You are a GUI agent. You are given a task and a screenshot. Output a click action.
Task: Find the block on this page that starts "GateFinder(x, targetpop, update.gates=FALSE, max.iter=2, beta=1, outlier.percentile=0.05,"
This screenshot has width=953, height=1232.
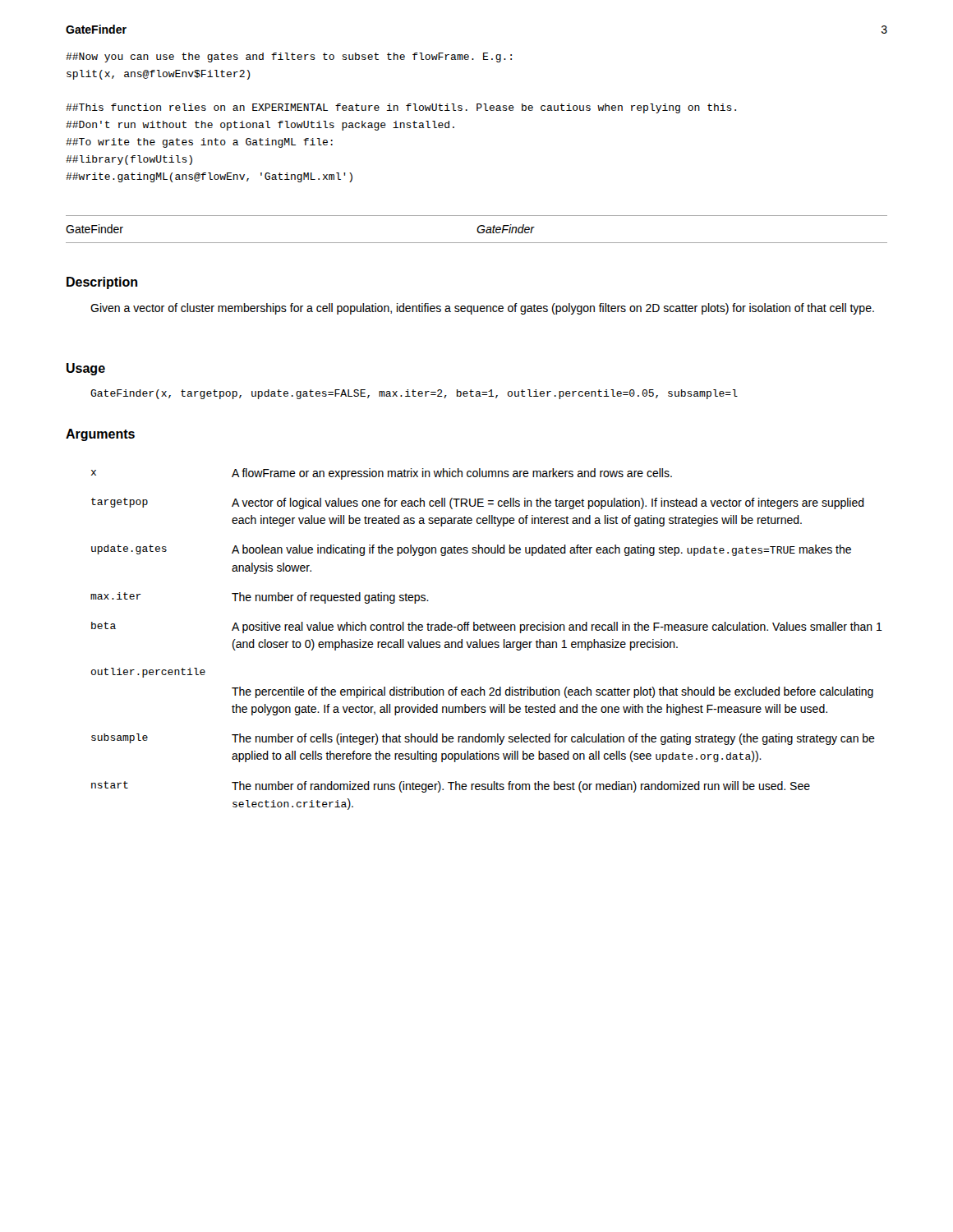point(414,394)
